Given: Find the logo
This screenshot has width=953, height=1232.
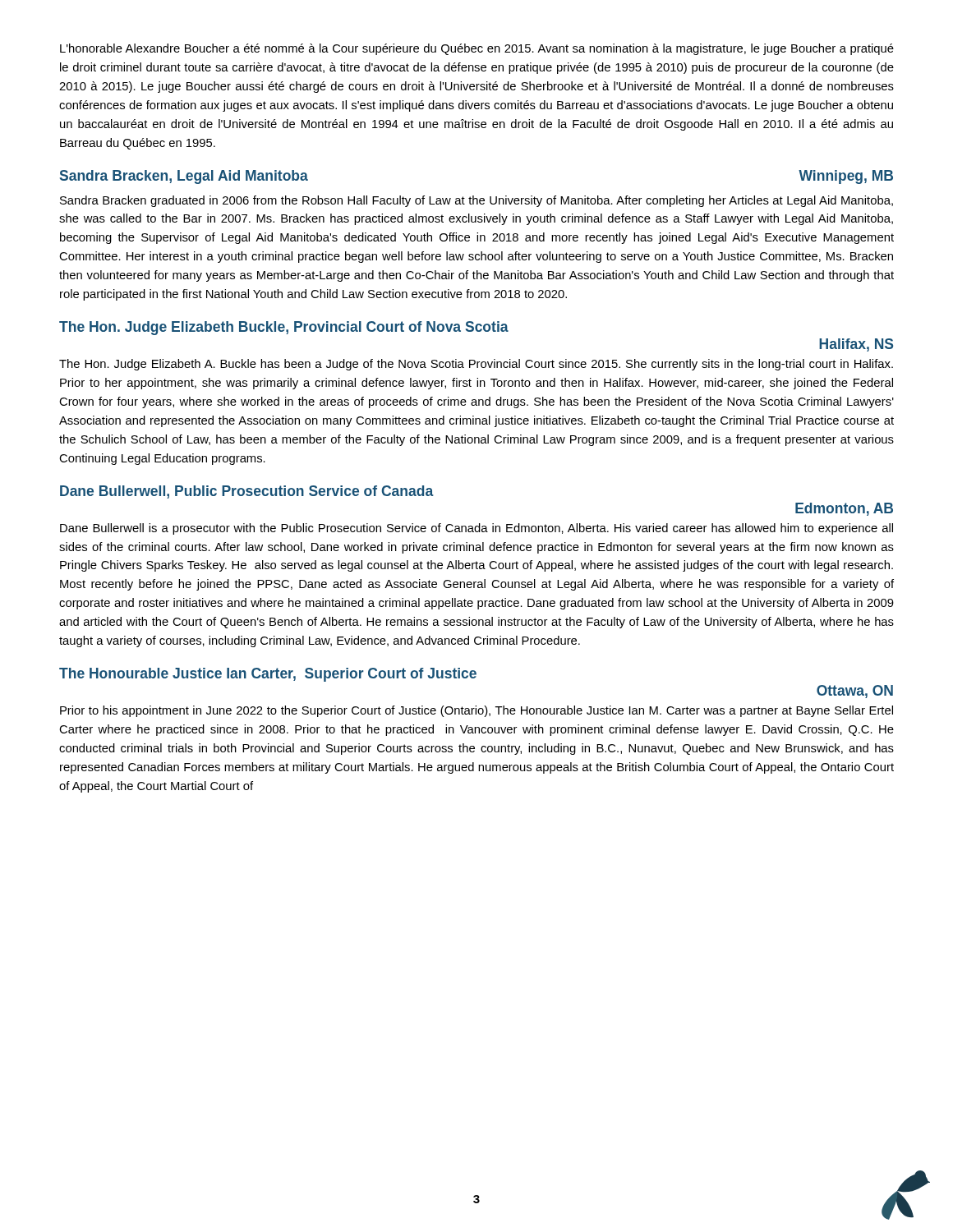Looking at the screenshot, I should tap(897, 1191).
